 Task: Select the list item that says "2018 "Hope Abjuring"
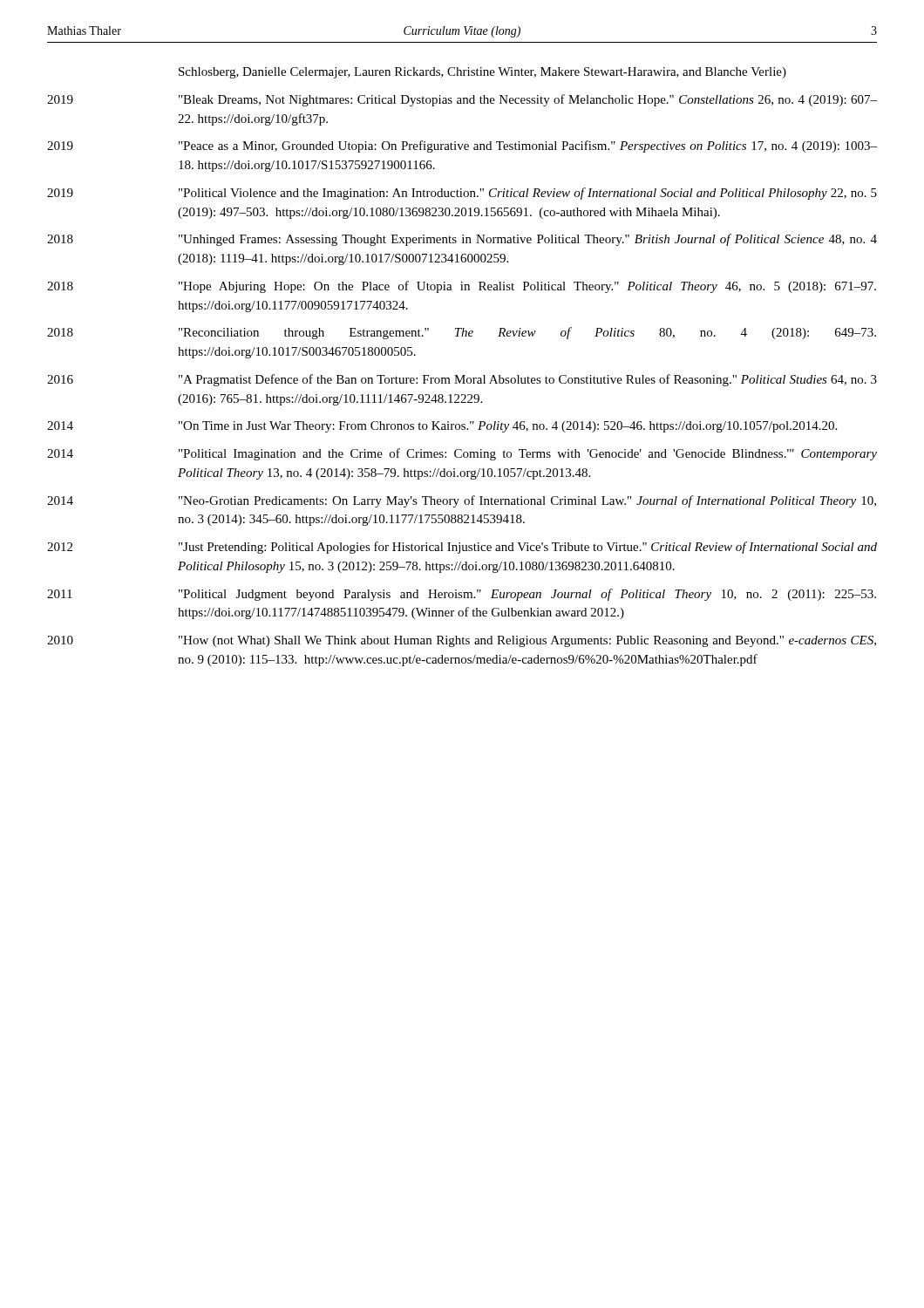[462, 296]
